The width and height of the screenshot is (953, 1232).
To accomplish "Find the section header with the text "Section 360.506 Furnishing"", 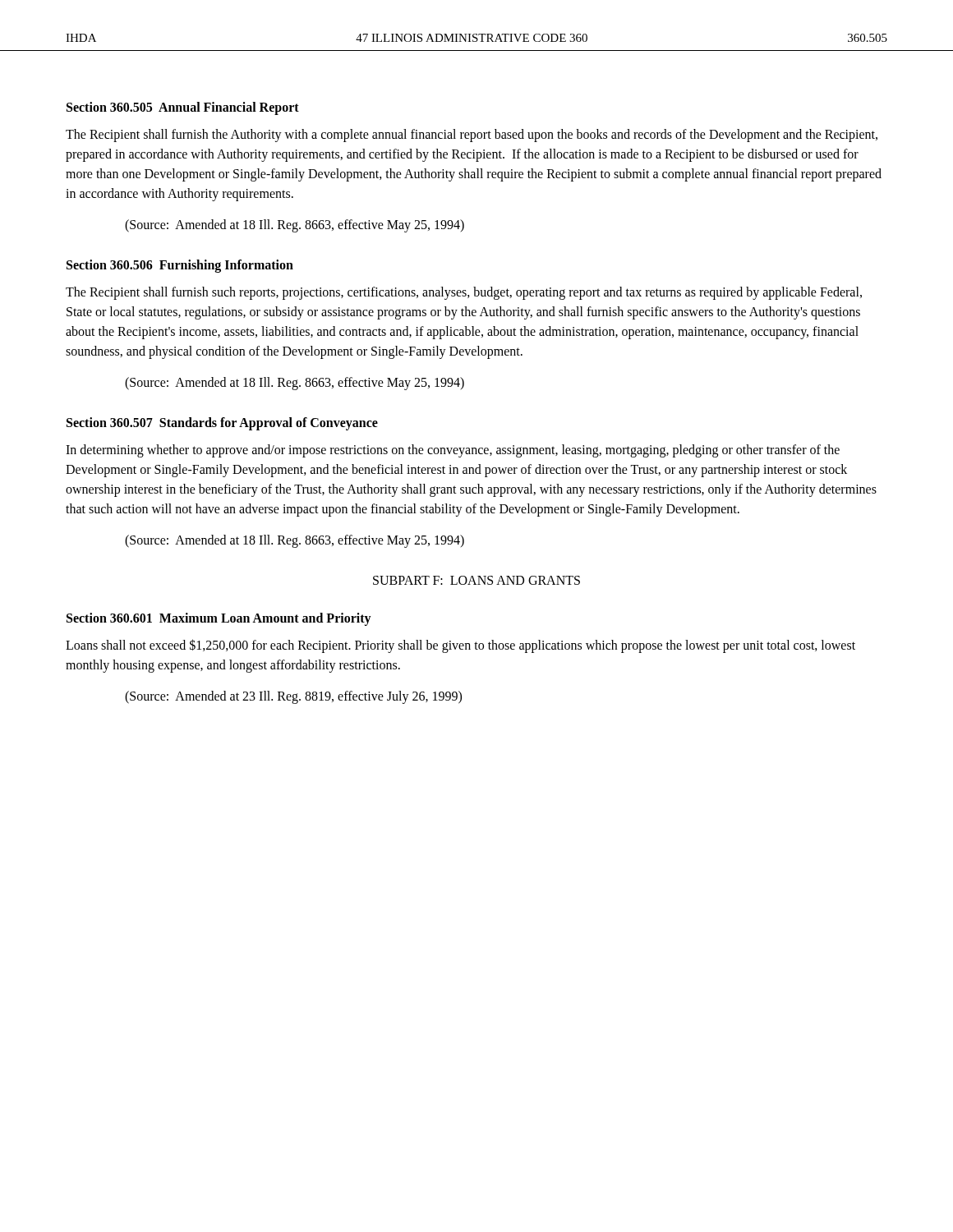I will pos(179,265).
